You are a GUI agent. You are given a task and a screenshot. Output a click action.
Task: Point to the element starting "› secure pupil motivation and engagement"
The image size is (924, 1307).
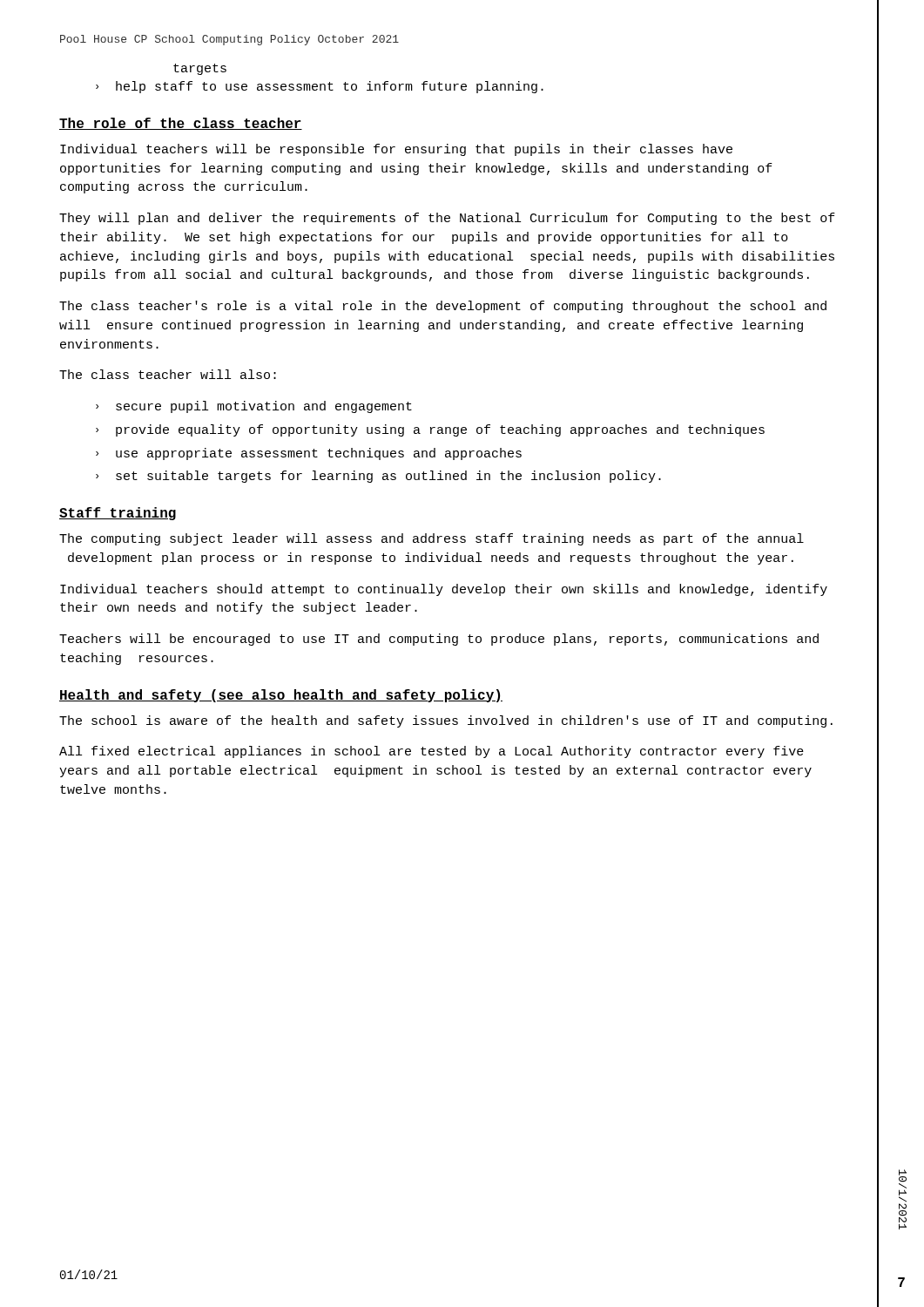pyautogui.click(x=254, y=407)
